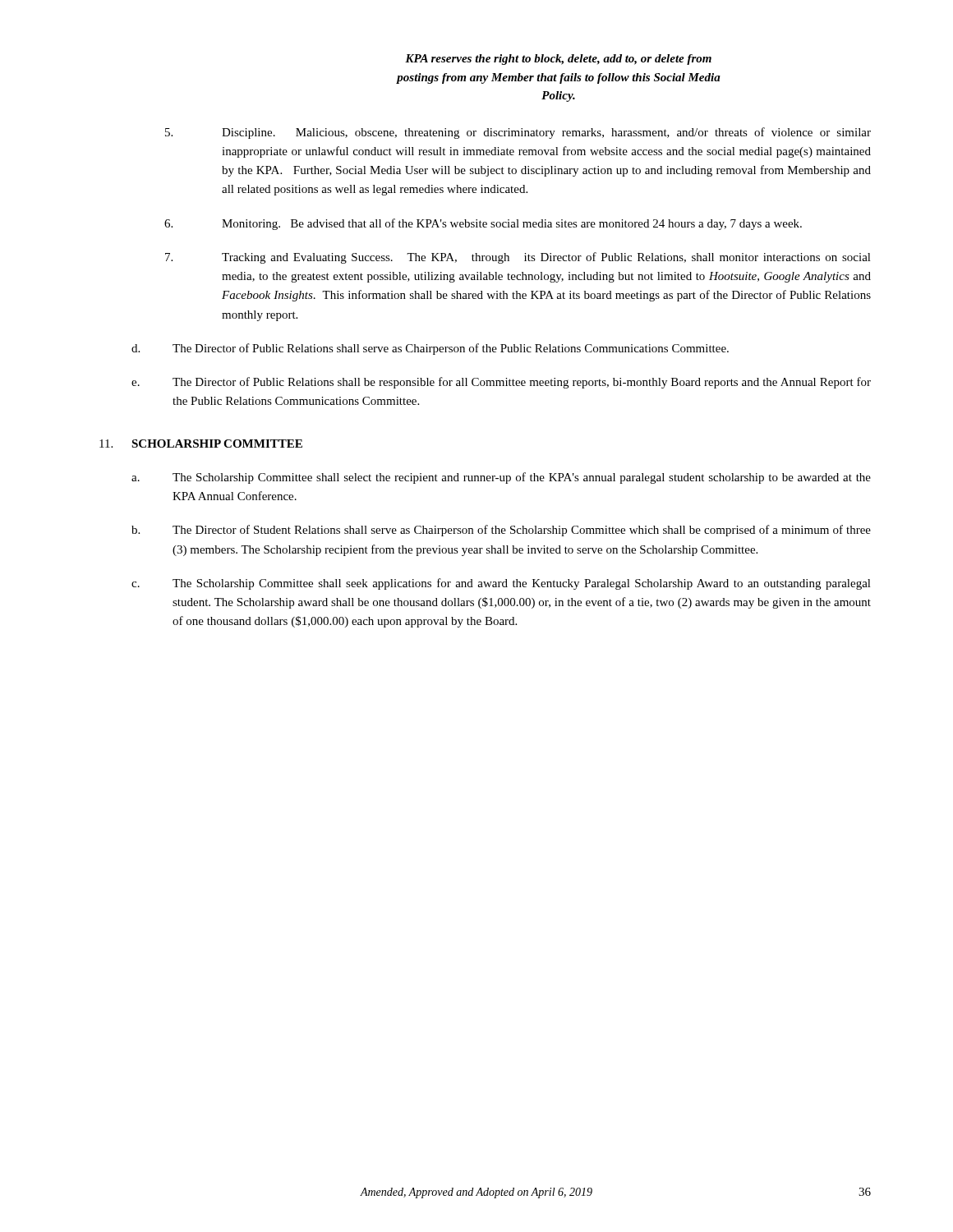Where is the passage that starts "b. The Director of Student Relations shall"?
This screenshot has width=953, height=1232.
pyautogui.click(x=501, y=540)
